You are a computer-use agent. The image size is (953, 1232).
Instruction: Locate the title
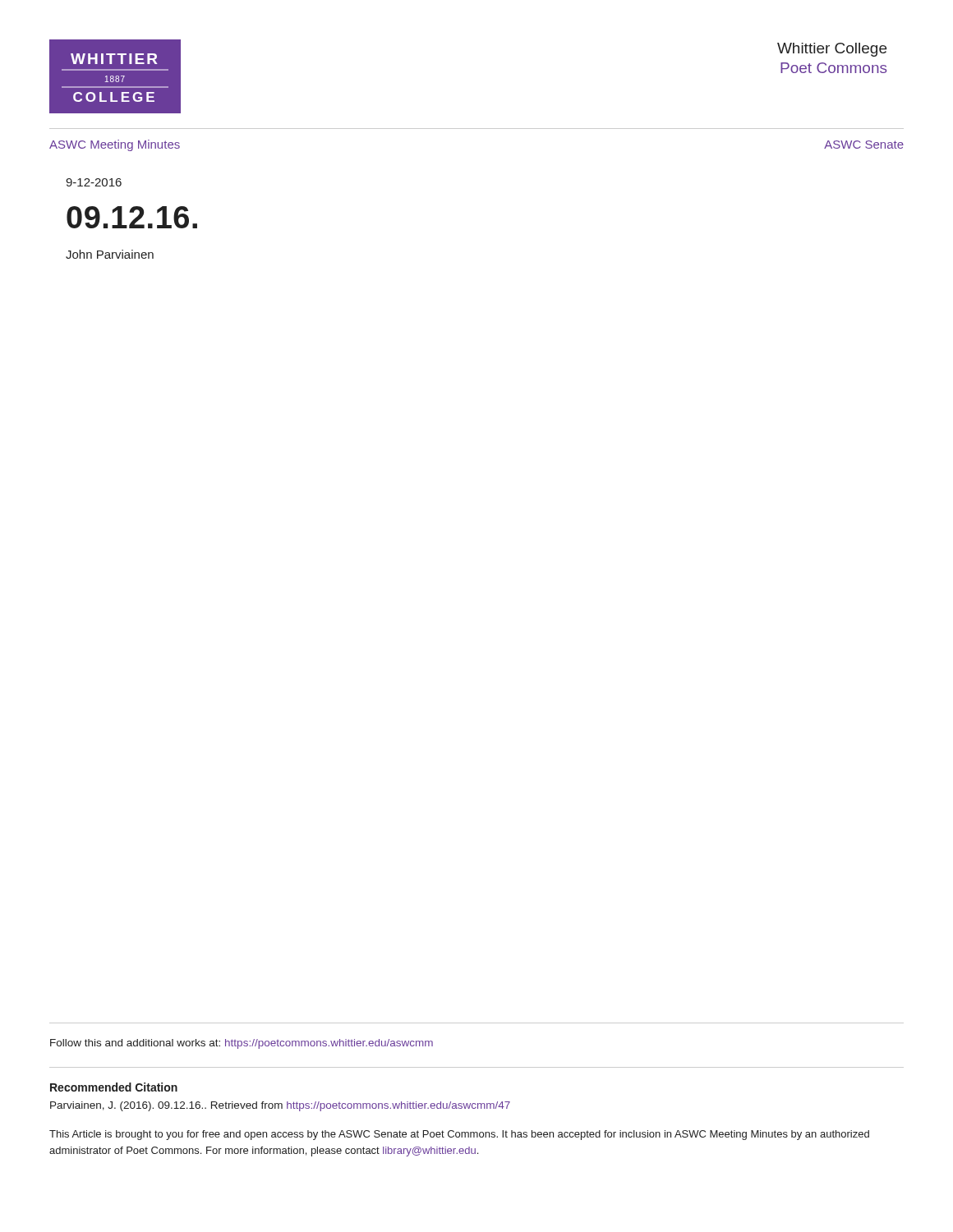(133, 218)
